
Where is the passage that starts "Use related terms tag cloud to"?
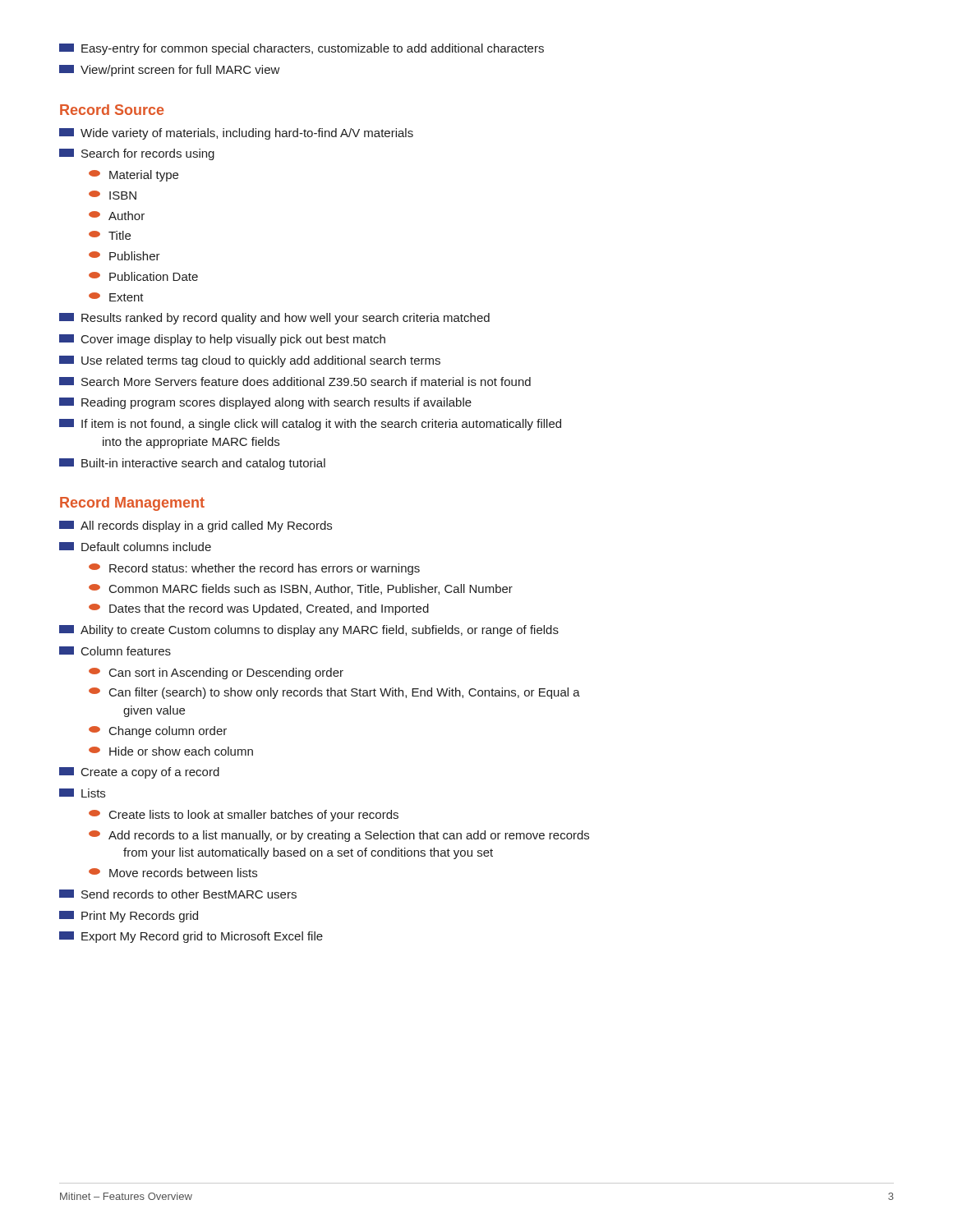pyautogui.click(x=250, y=360)
